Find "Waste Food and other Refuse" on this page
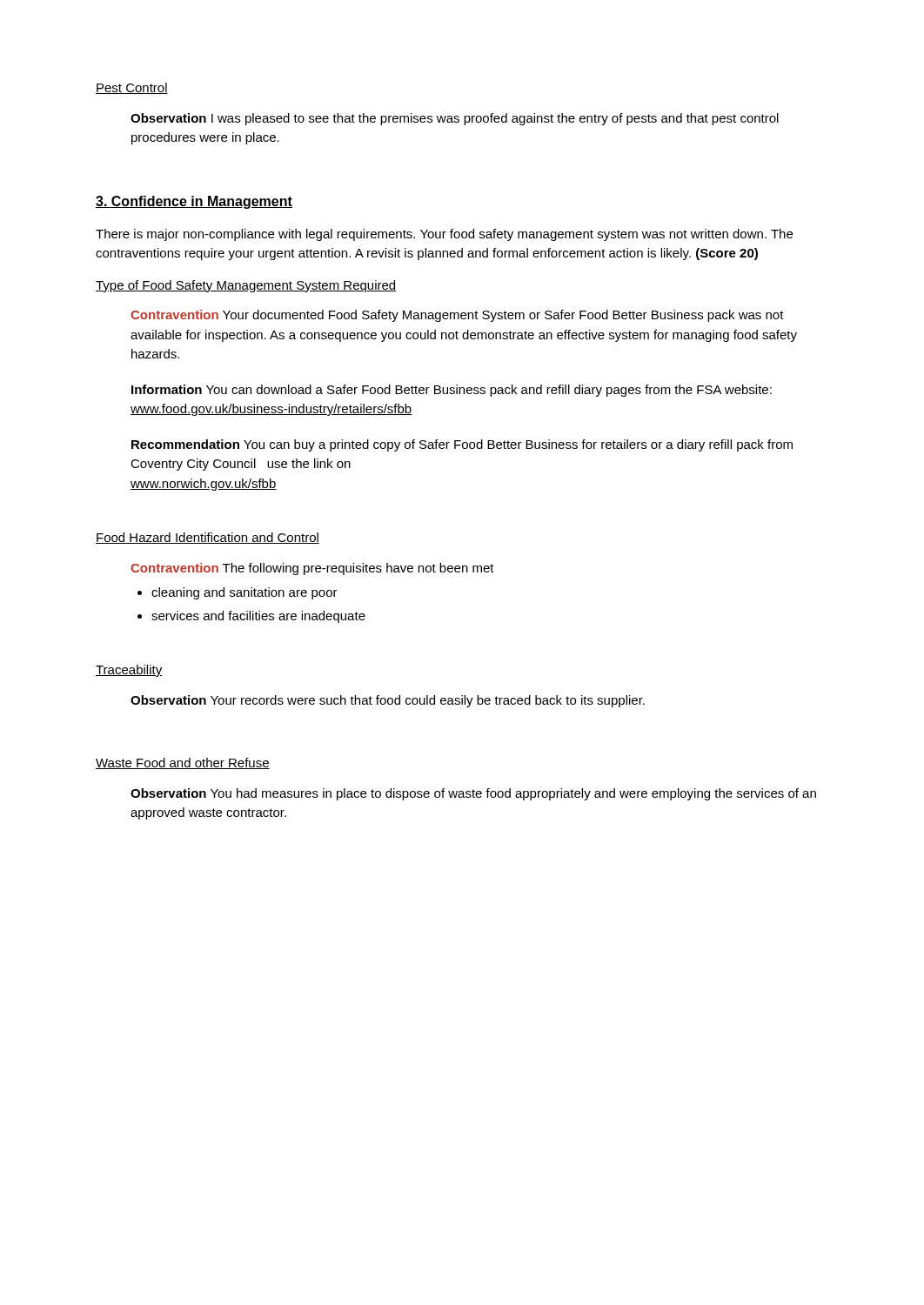 tap(183, 763)
